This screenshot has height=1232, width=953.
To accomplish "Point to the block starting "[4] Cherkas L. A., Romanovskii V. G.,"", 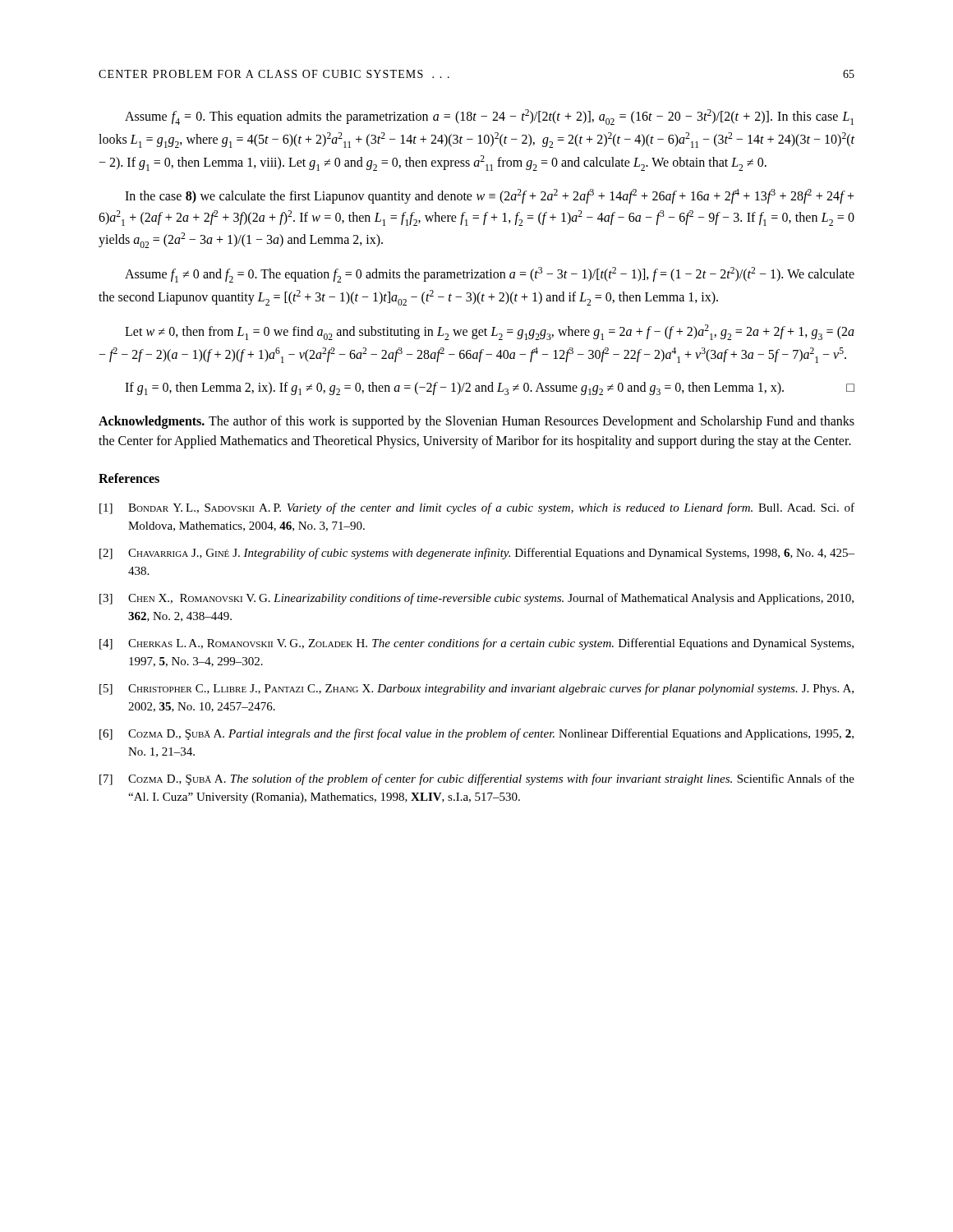I will click(x=476, y=652).
